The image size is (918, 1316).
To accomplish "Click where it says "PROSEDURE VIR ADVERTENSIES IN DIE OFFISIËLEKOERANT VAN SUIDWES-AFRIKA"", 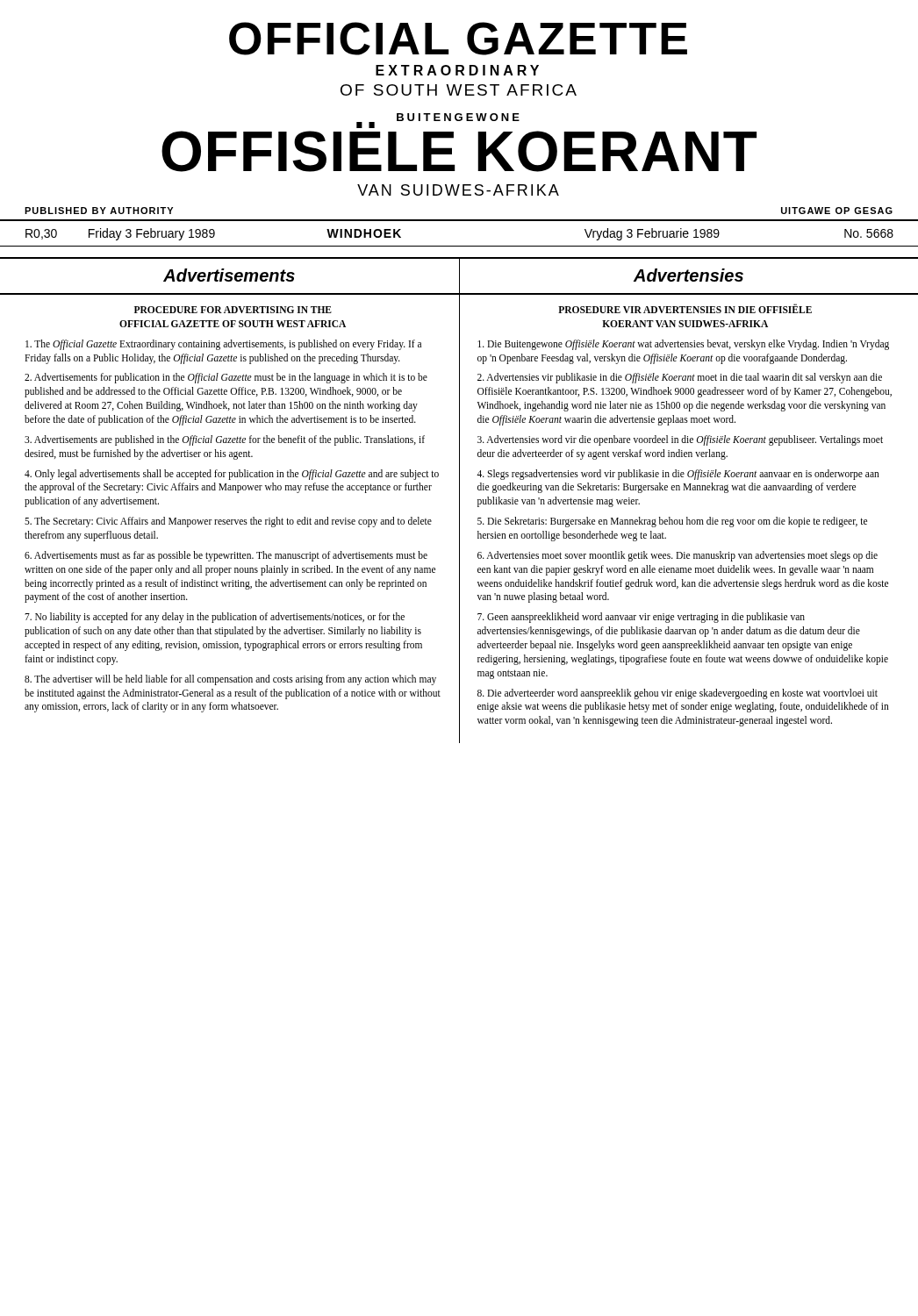I will (x=685, y=317).
